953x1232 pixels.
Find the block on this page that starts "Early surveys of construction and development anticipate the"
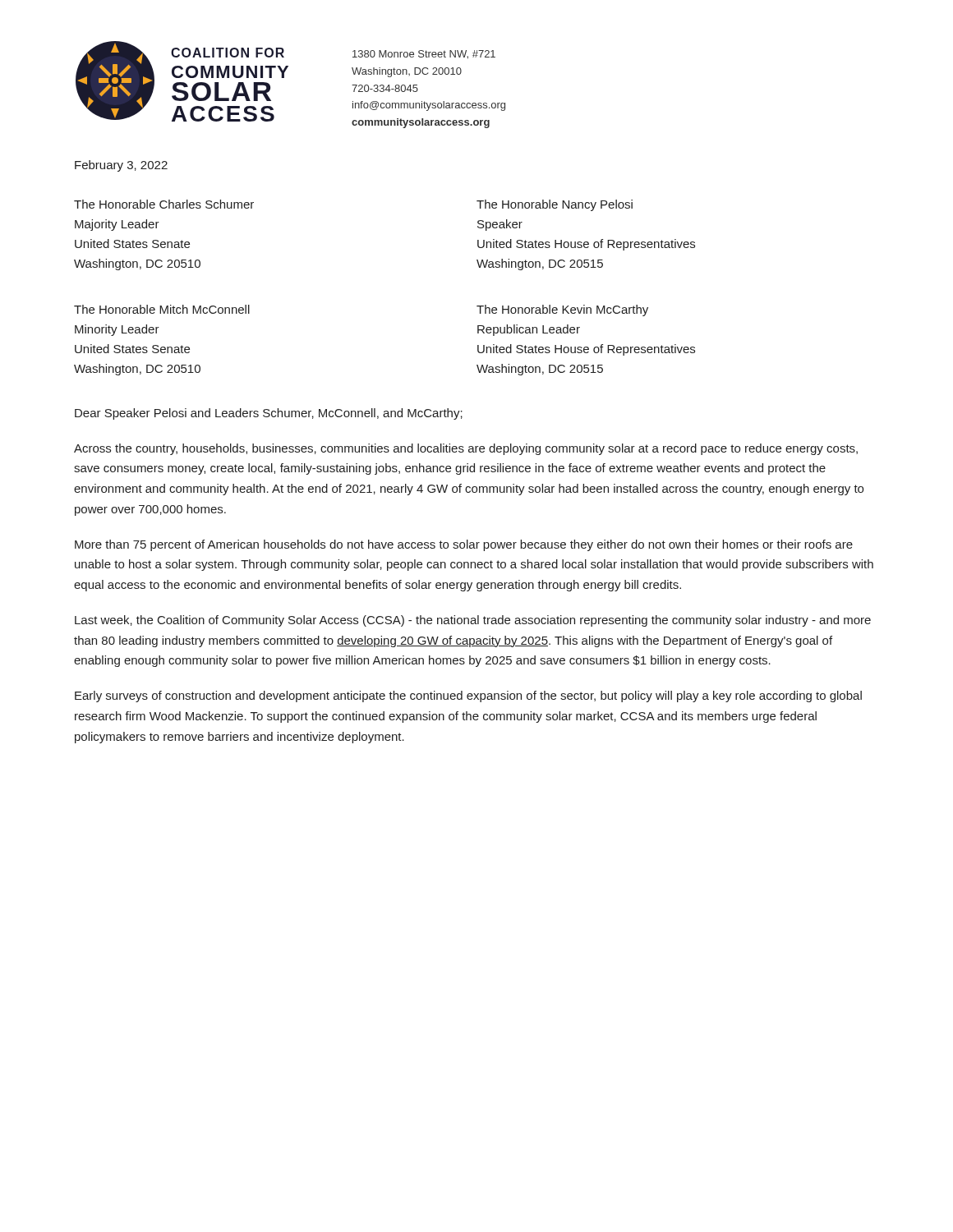[468, 716]
